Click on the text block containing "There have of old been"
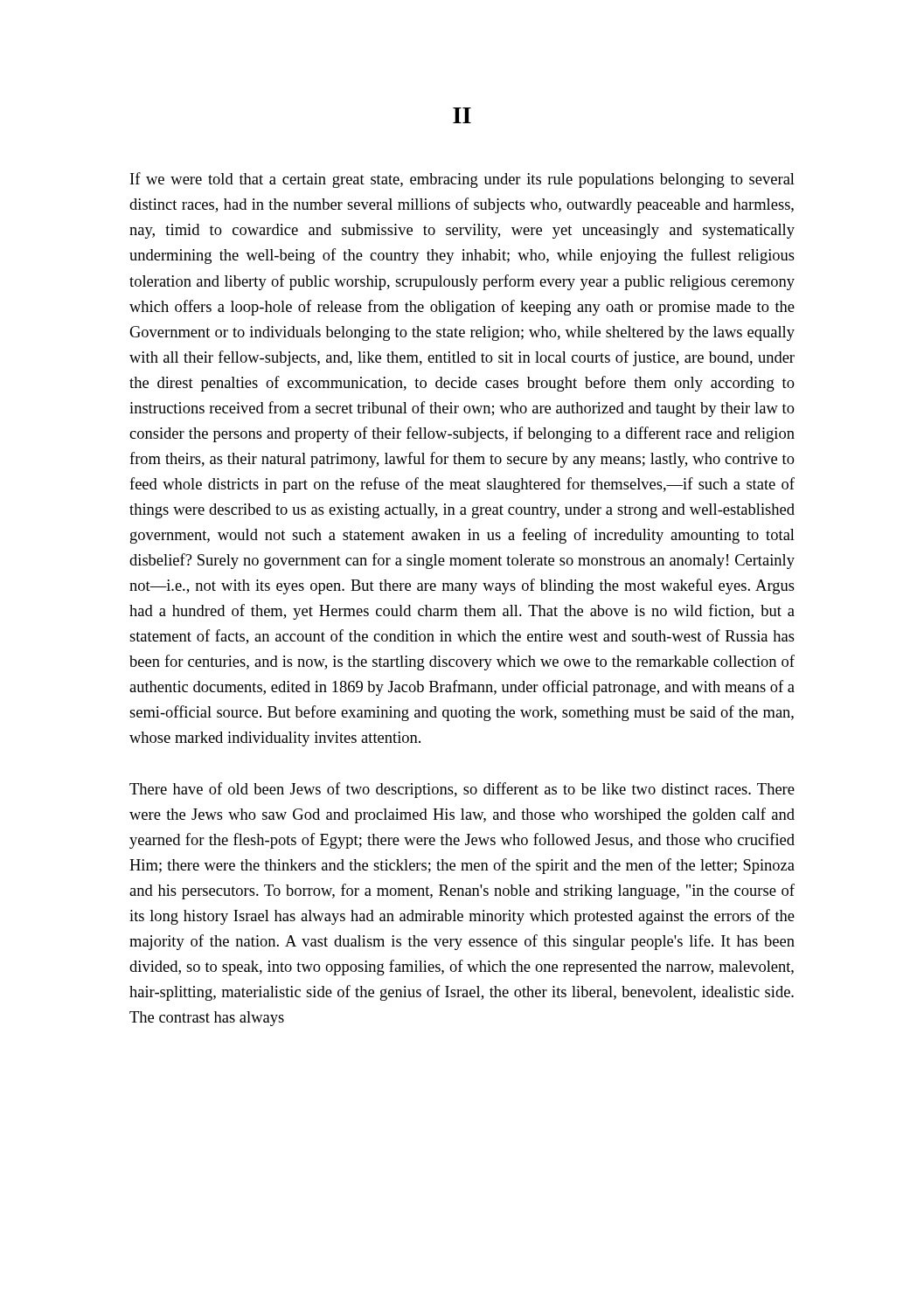 [462, 903]
